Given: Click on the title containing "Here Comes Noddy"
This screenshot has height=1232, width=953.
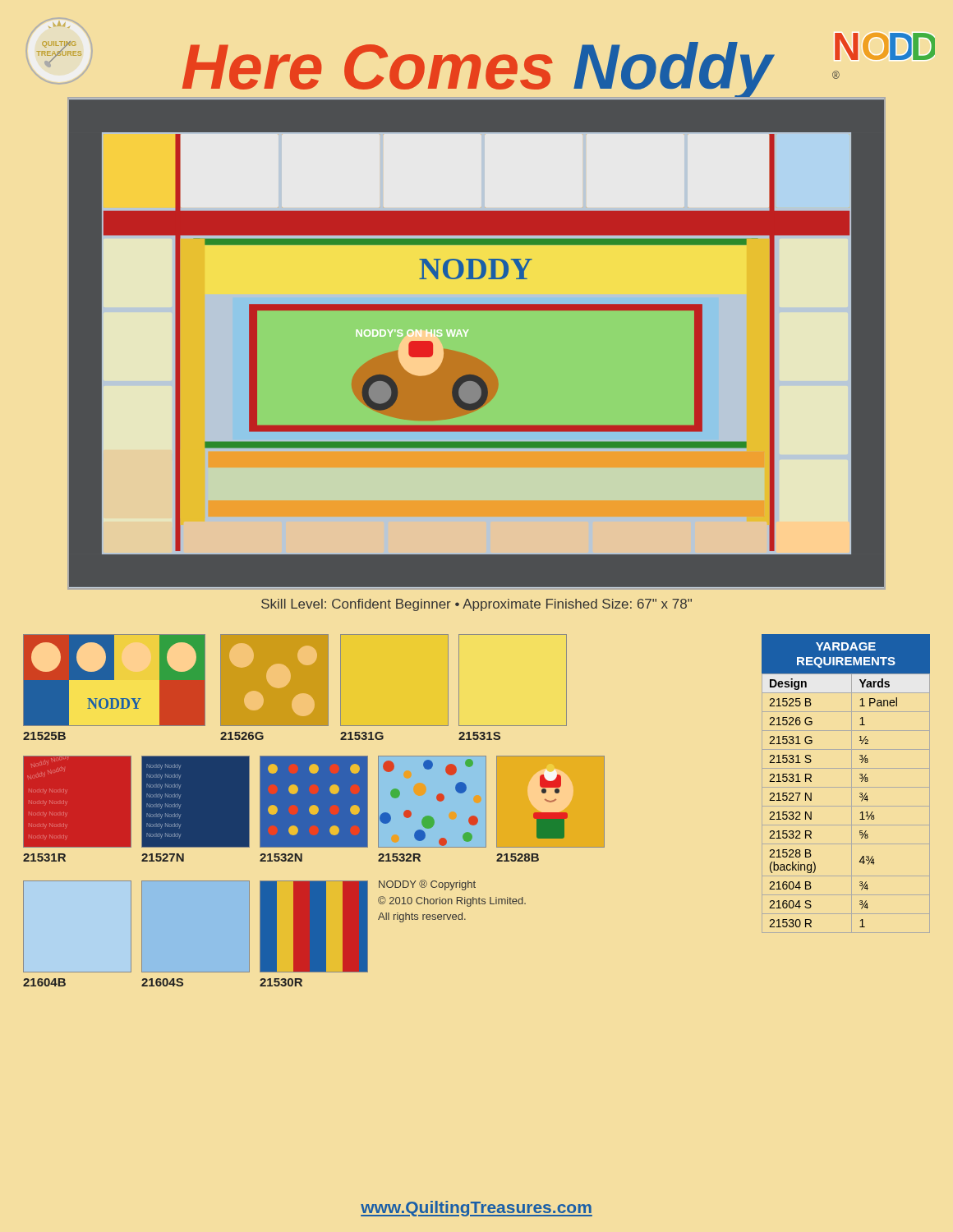Looking at the screenshot, I should click(x=476, y=67).
